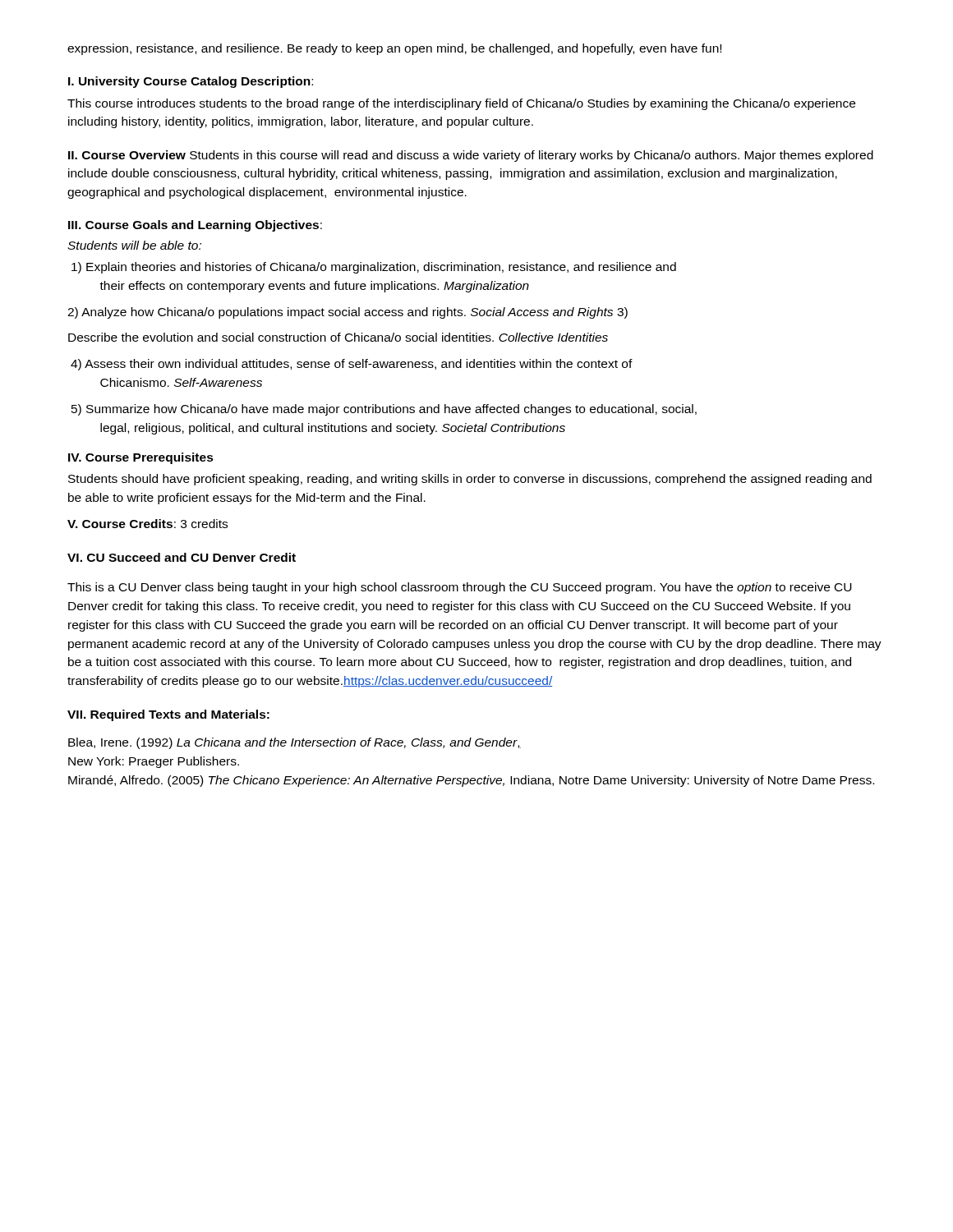Locate the block starting "Students will be able"
Screen dimensions: 1232x953
coord(135,245)
